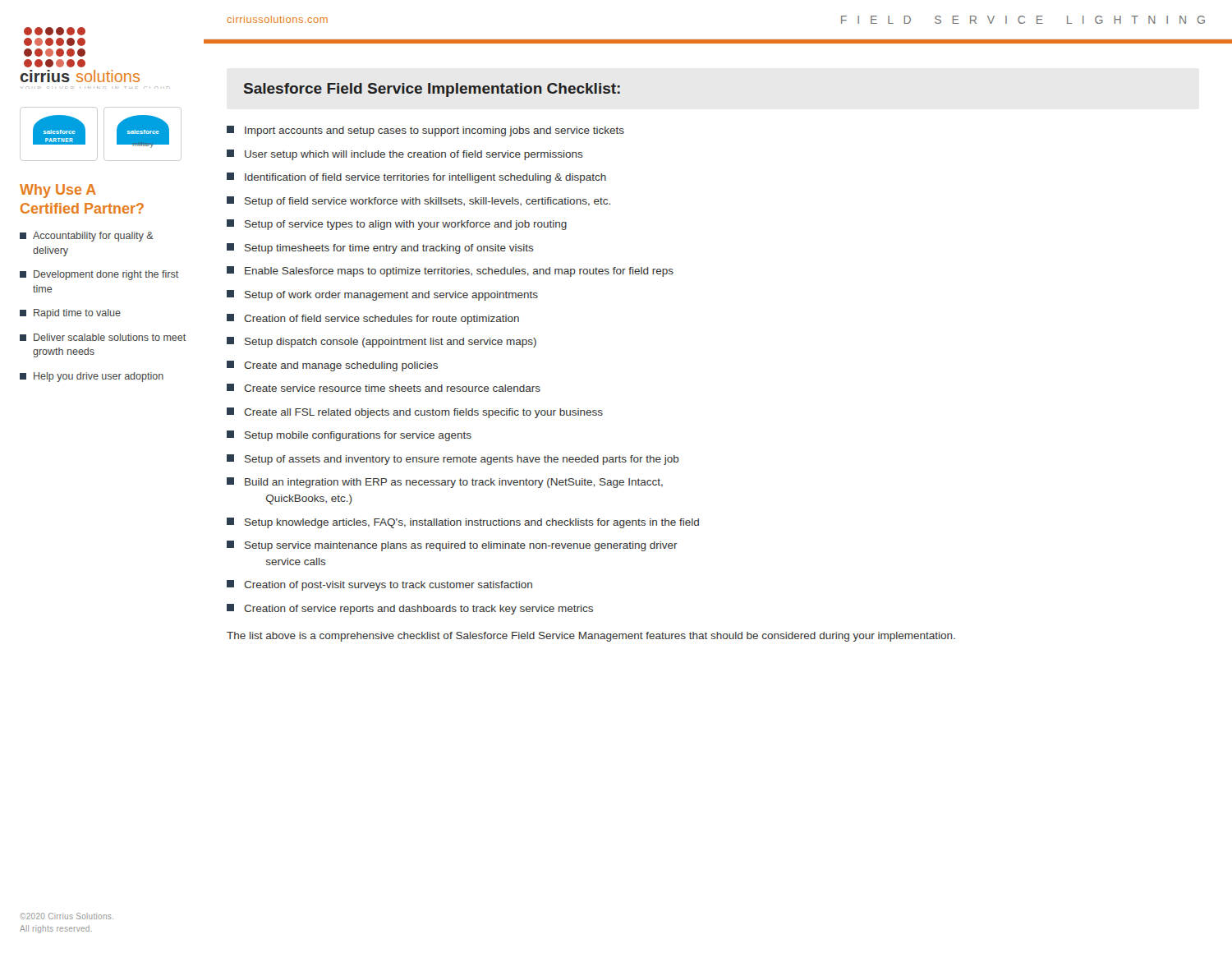This screenshot has width=1232, height=953.
Task: Point to "Salesforce Field Service Implementation Checklist:"
Action: pyautogui.click(x=432, y=88)
